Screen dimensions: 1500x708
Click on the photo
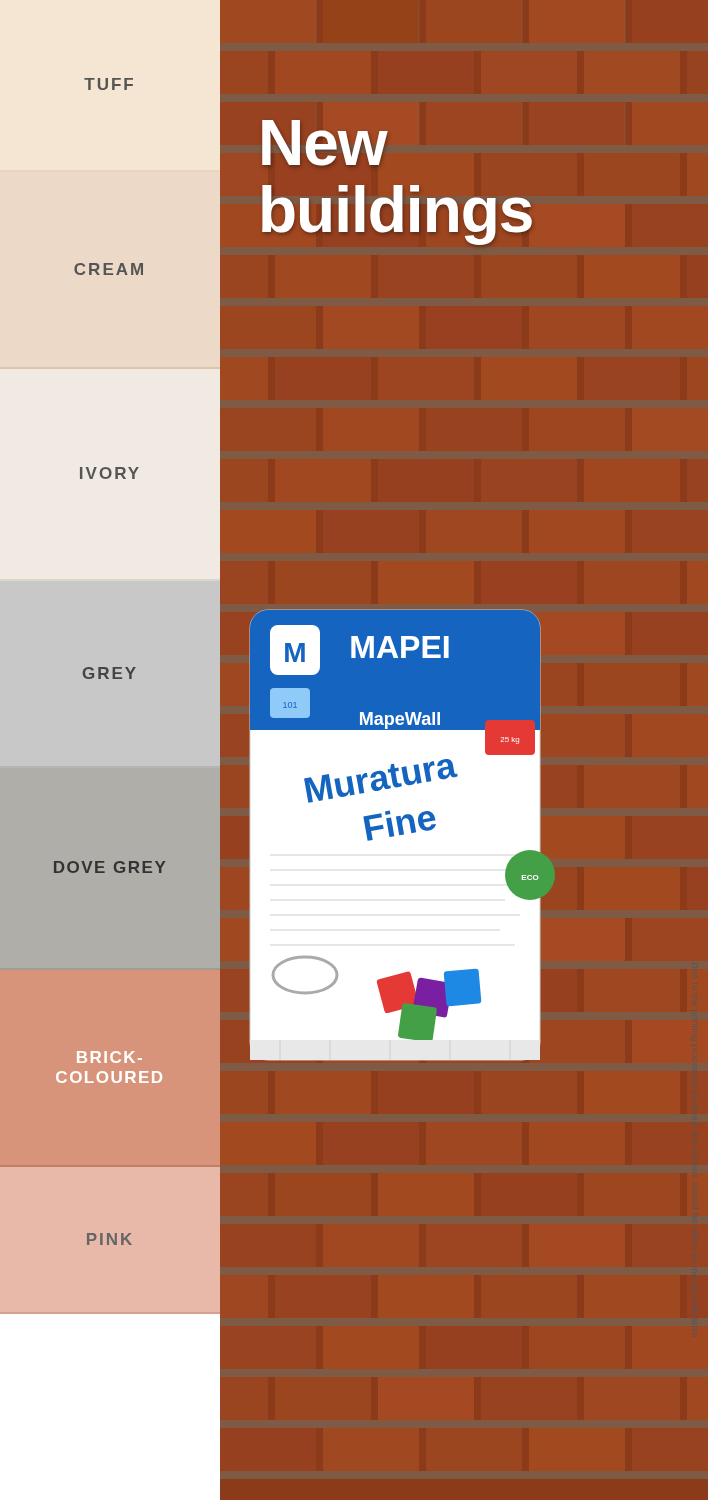click(464, 750)
